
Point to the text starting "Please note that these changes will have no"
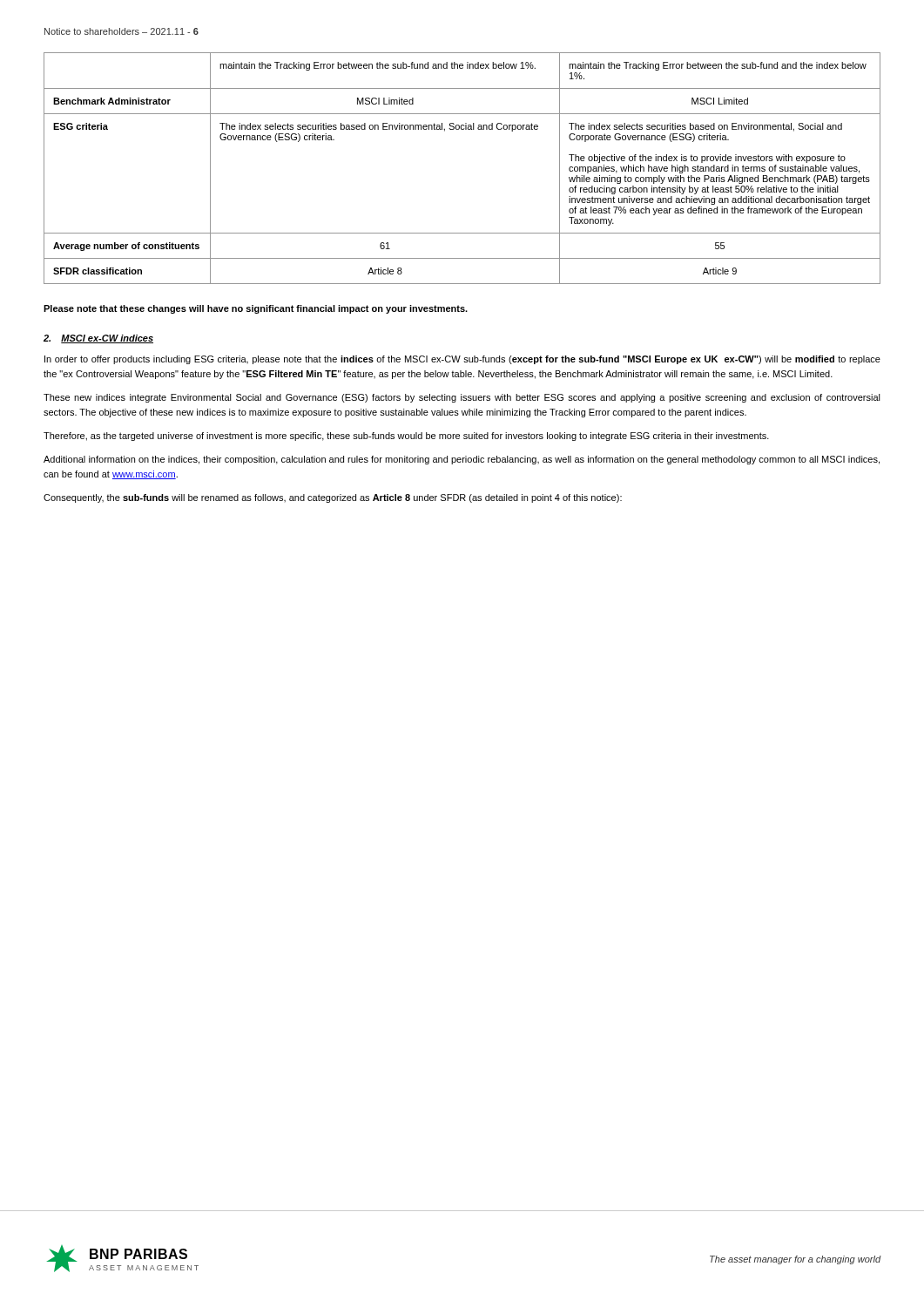point(256,308)
